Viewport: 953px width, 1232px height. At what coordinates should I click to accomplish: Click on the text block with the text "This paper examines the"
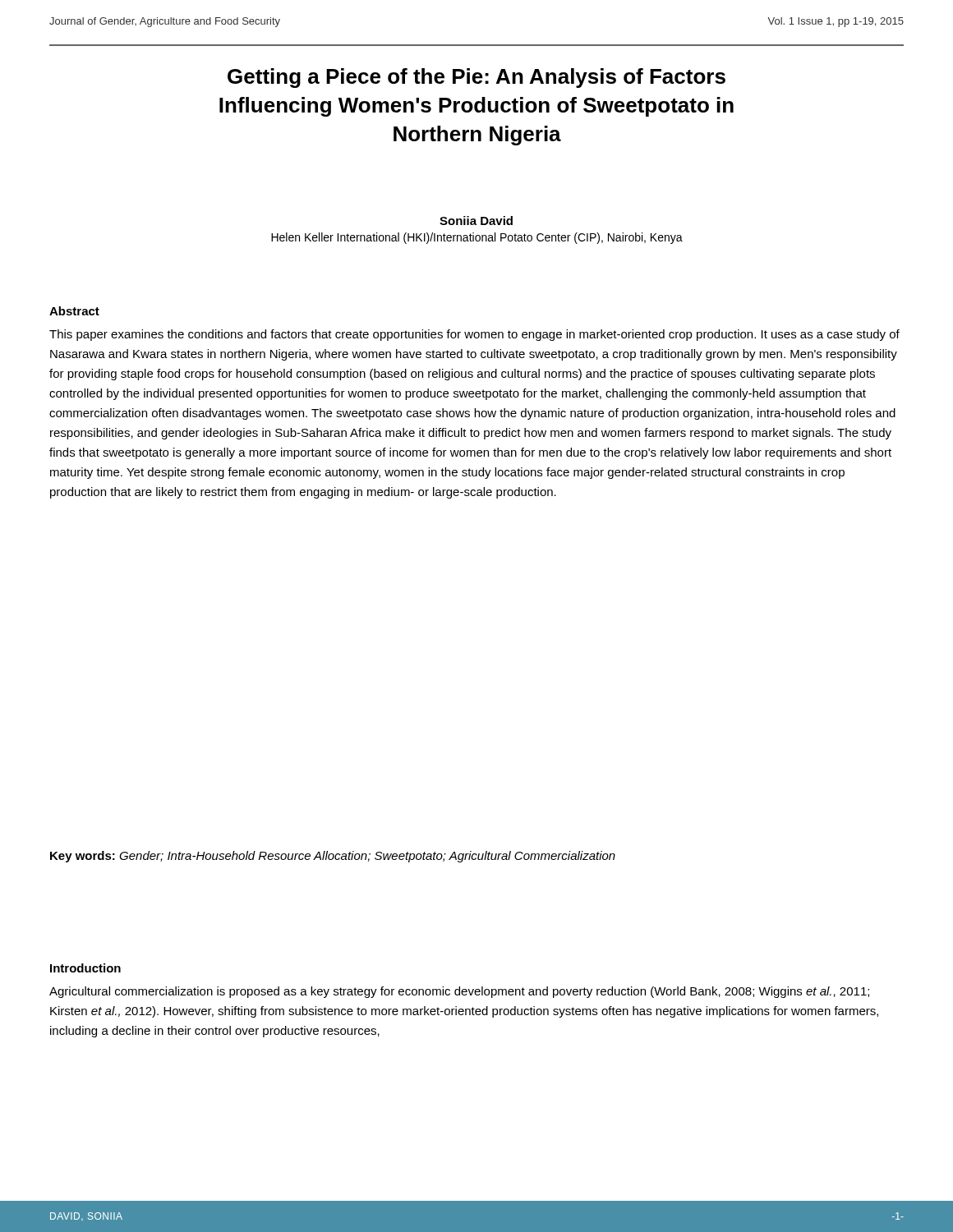tap(476, 413)
